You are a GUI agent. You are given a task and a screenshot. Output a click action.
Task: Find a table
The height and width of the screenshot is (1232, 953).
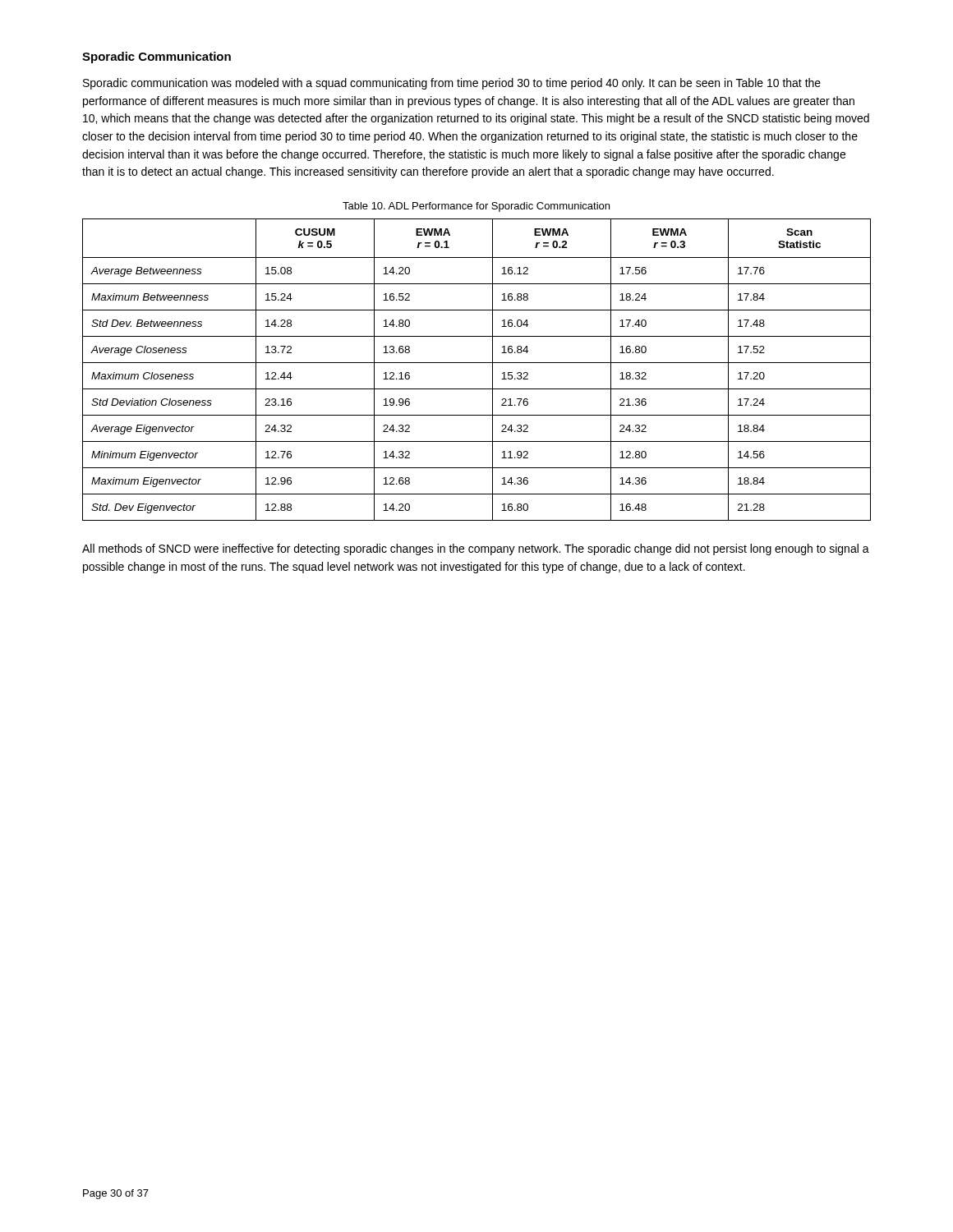pos(476,370)
